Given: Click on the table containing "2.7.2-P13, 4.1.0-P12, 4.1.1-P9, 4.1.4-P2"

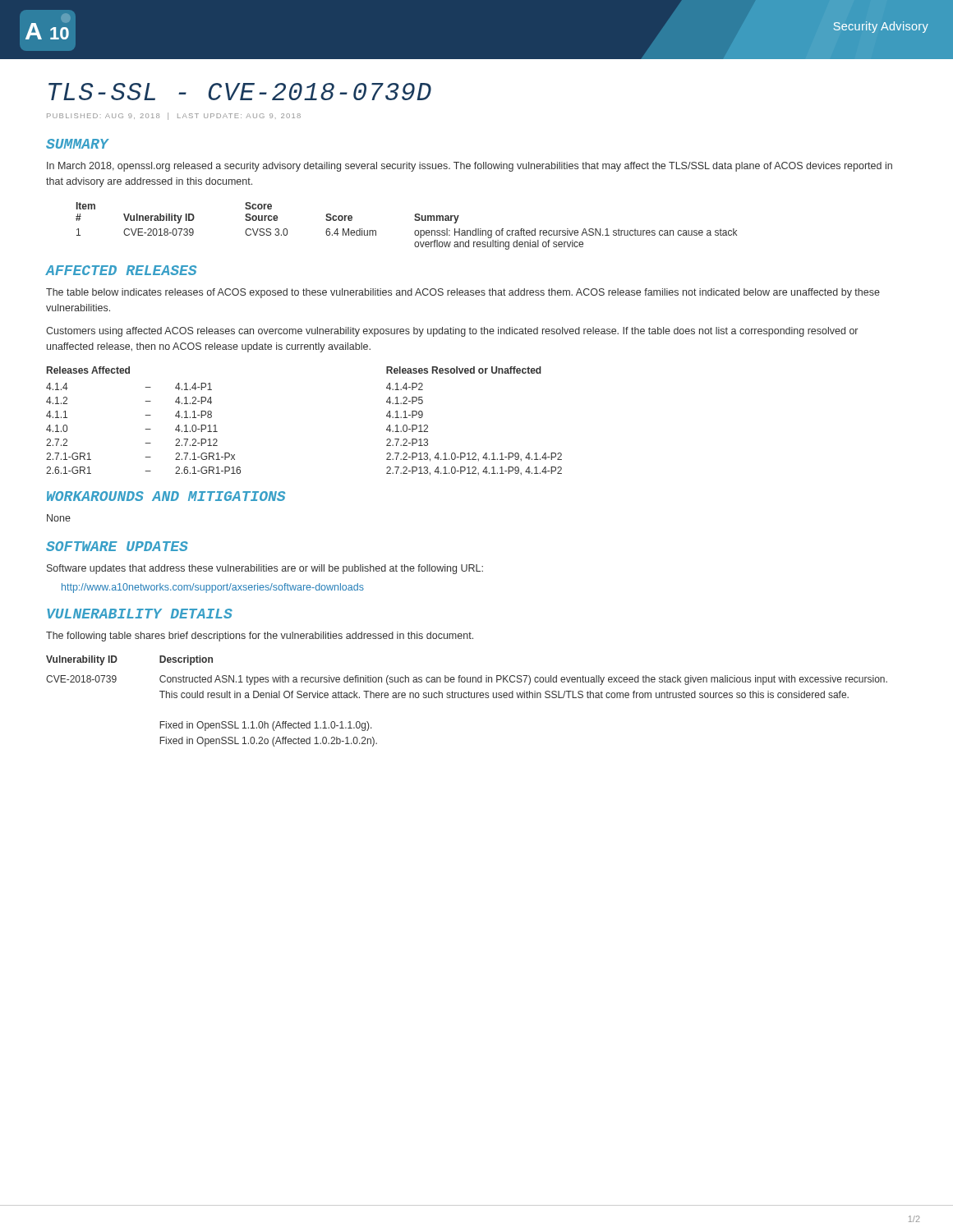Looking at the screenshot, I should tap(476, 420).
